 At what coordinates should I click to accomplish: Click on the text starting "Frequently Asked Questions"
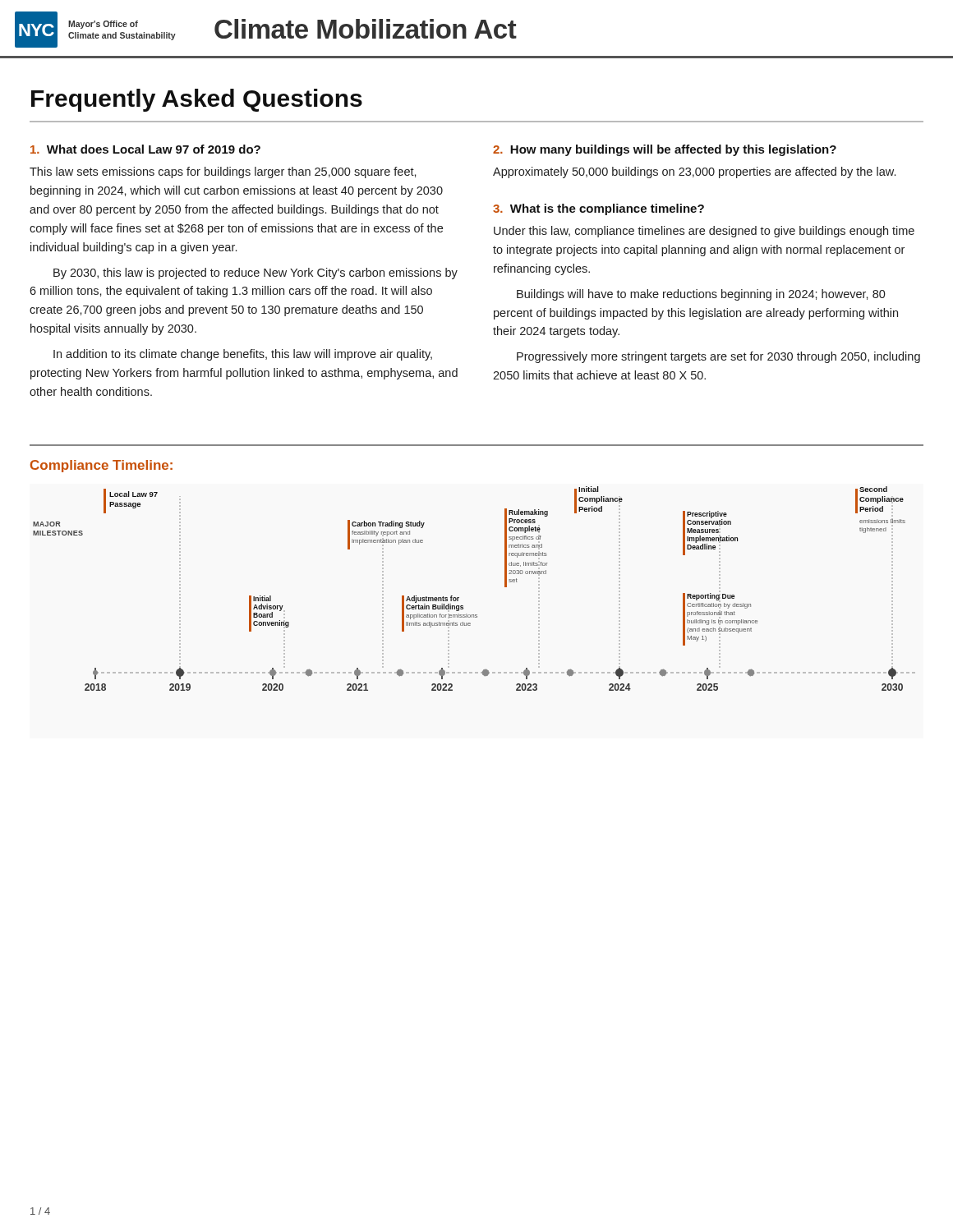click(196, 98)
